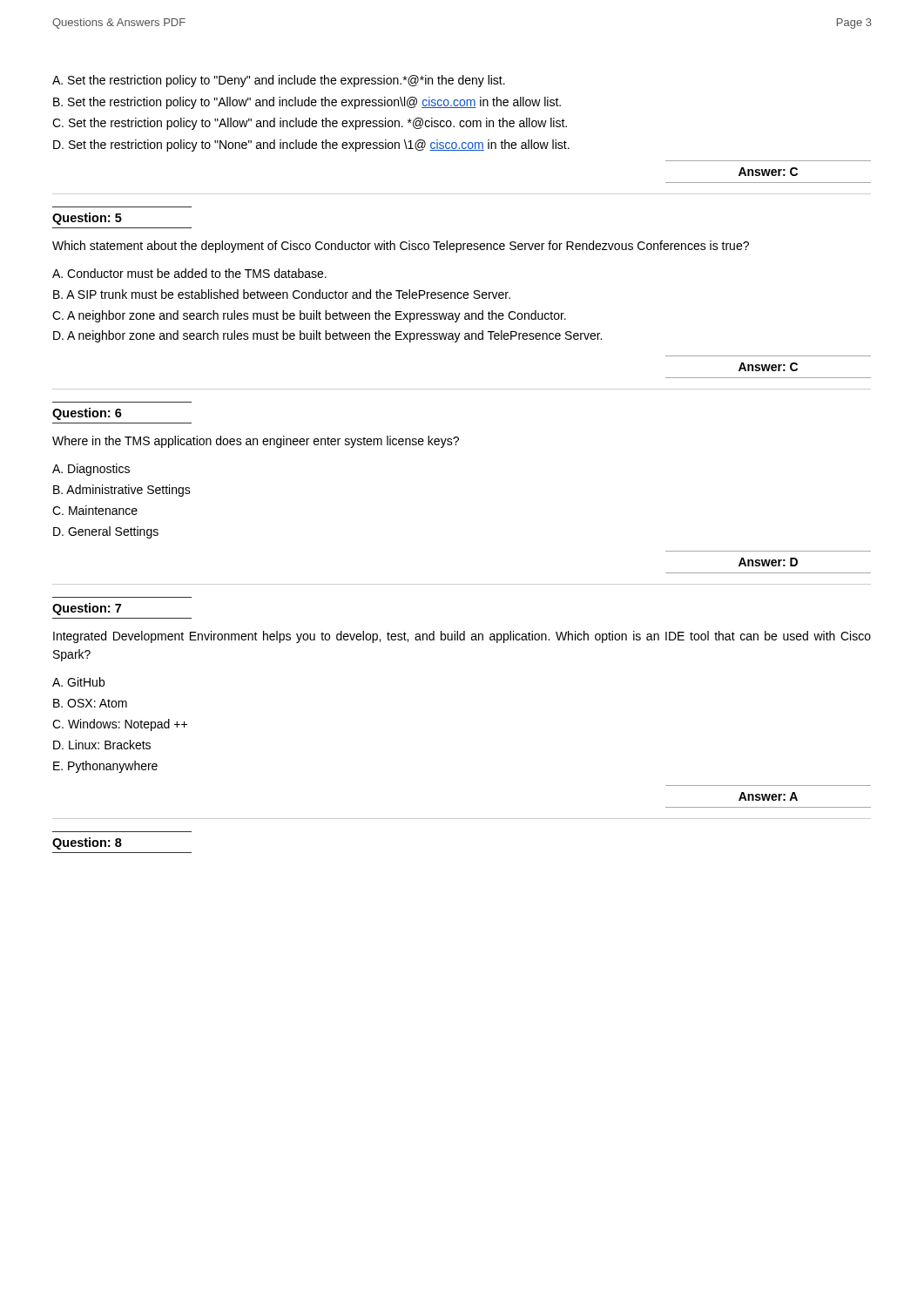Click on the passage starting "Integrated Development Environment"
Screen dimensions: 1307x924
(x=462, y=646)
